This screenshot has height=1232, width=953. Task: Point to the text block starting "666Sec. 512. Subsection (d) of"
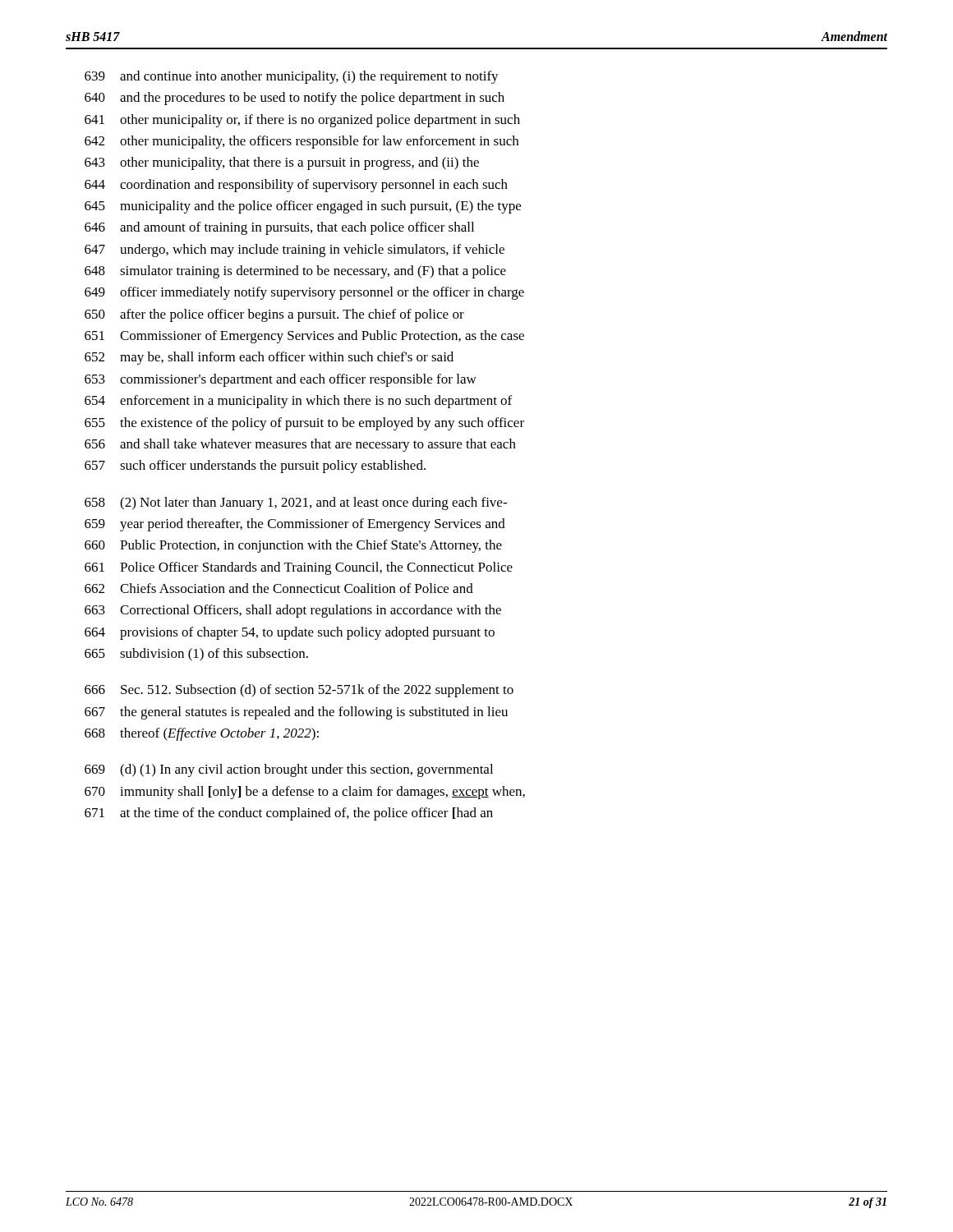point(476,712)
